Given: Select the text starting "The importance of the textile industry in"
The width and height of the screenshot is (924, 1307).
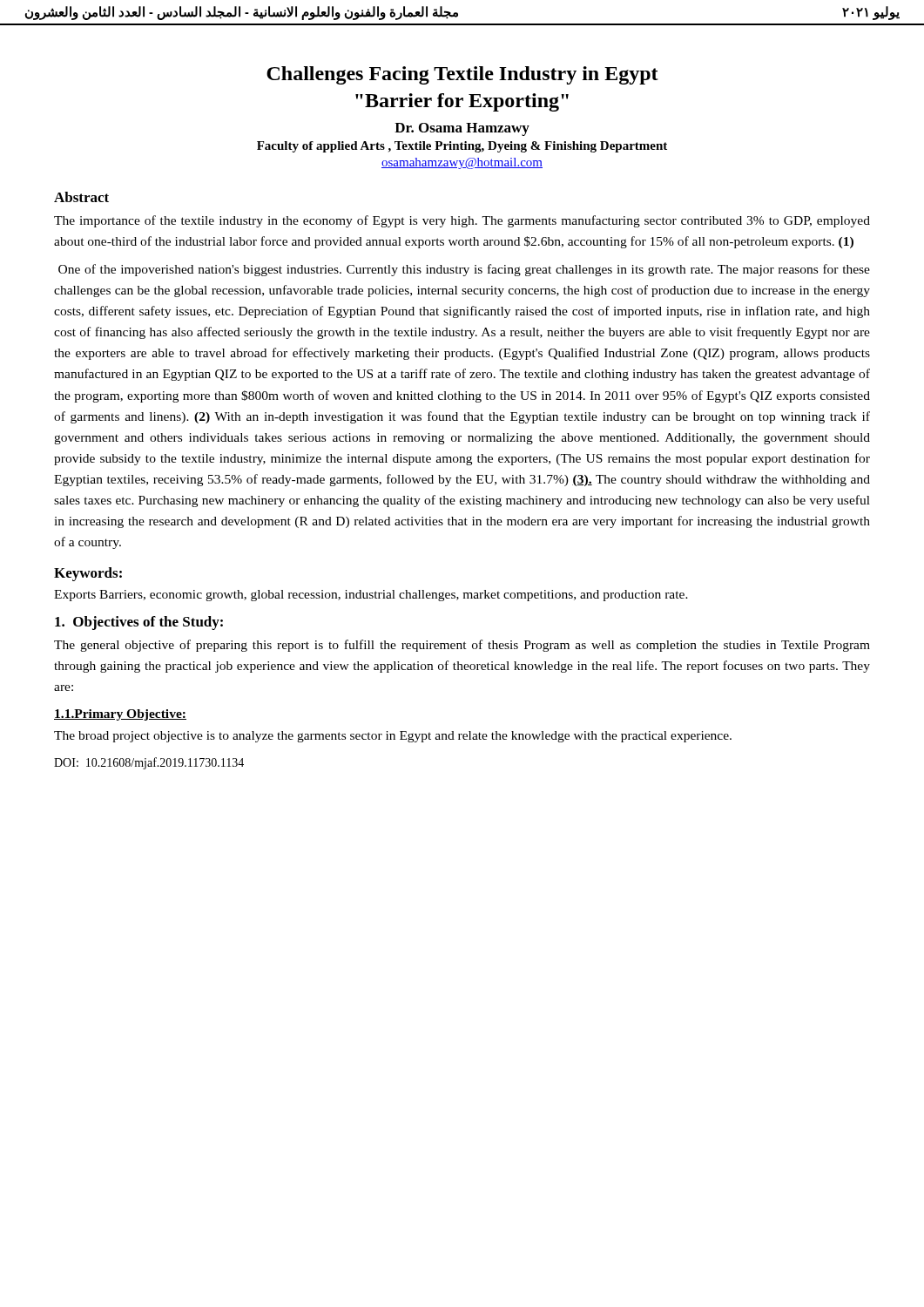Looking at the screenshot, I should 462,381.
